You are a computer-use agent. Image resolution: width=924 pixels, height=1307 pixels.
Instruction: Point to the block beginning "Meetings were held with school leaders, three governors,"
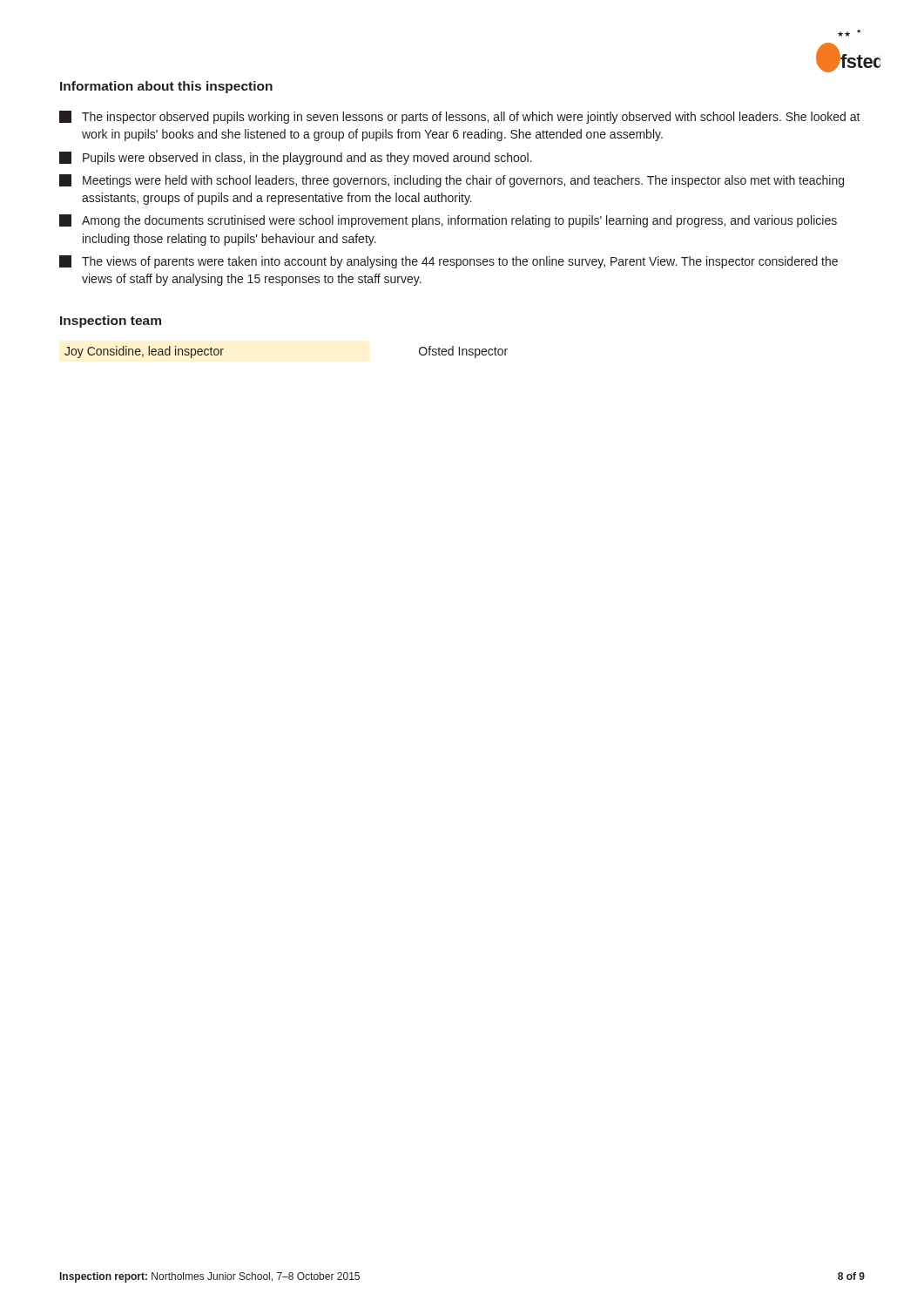coord(462,189)
